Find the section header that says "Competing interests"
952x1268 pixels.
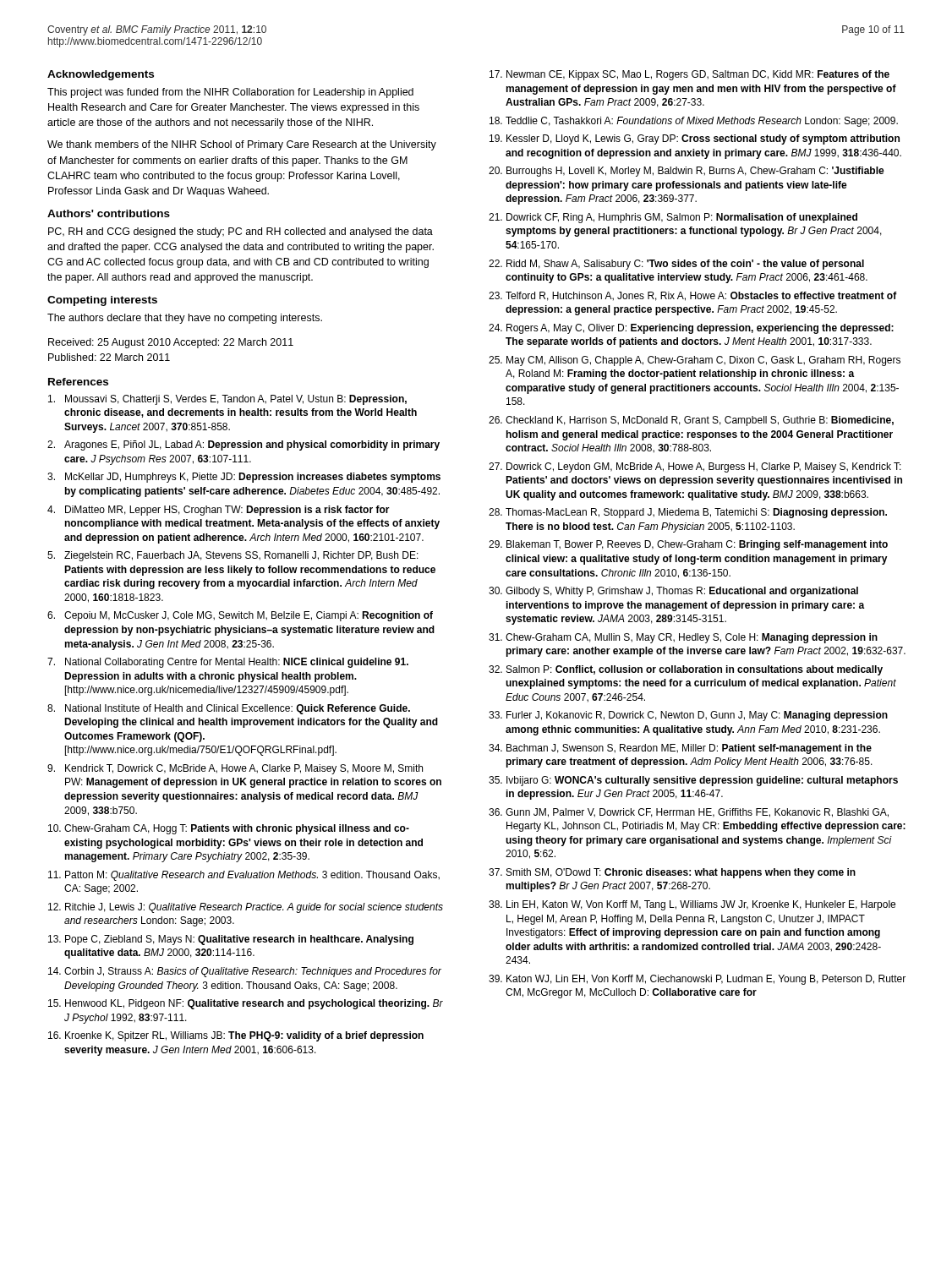[x=102, y=301]
